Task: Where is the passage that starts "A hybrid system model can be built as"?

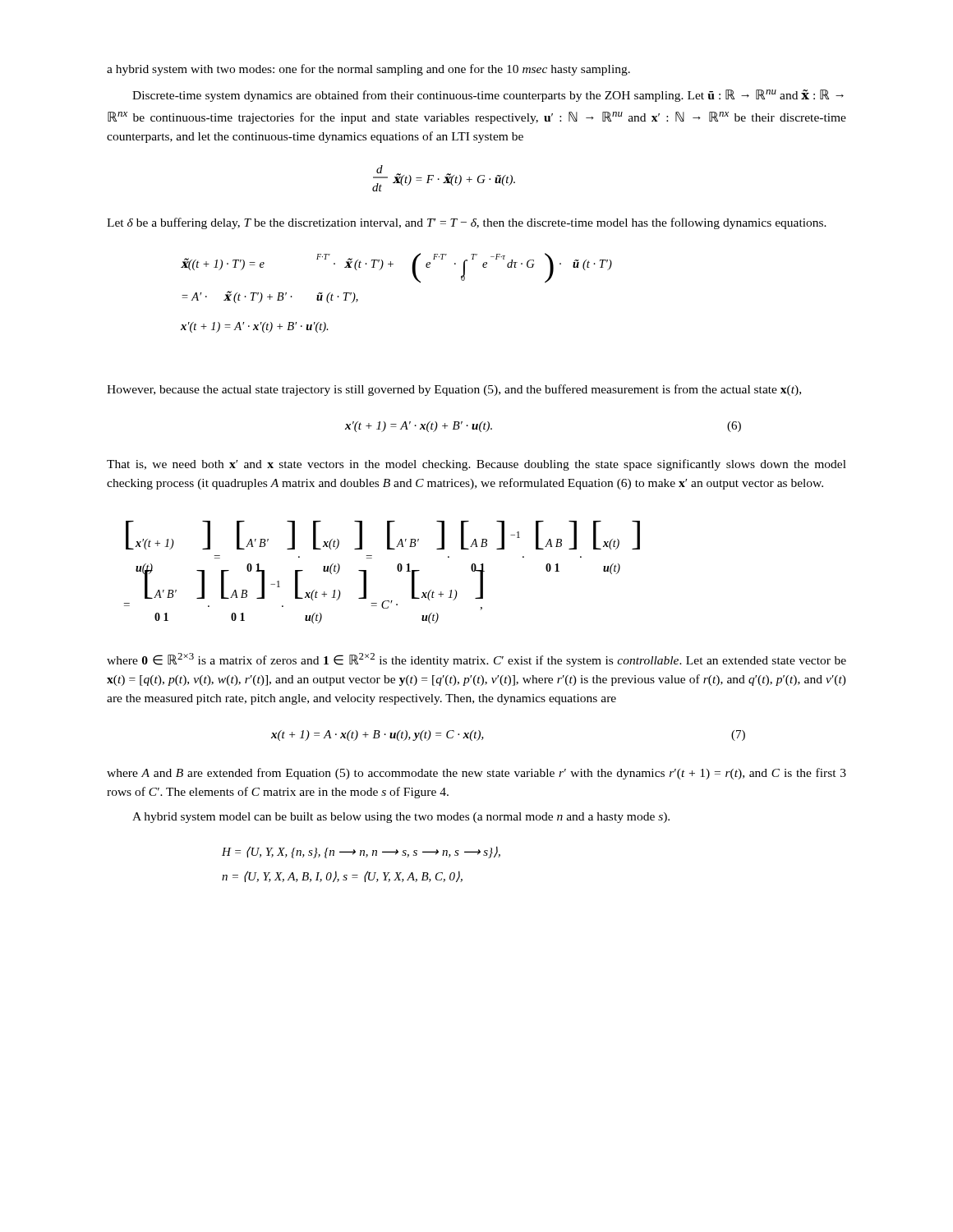Action: (x=401, y=816)
